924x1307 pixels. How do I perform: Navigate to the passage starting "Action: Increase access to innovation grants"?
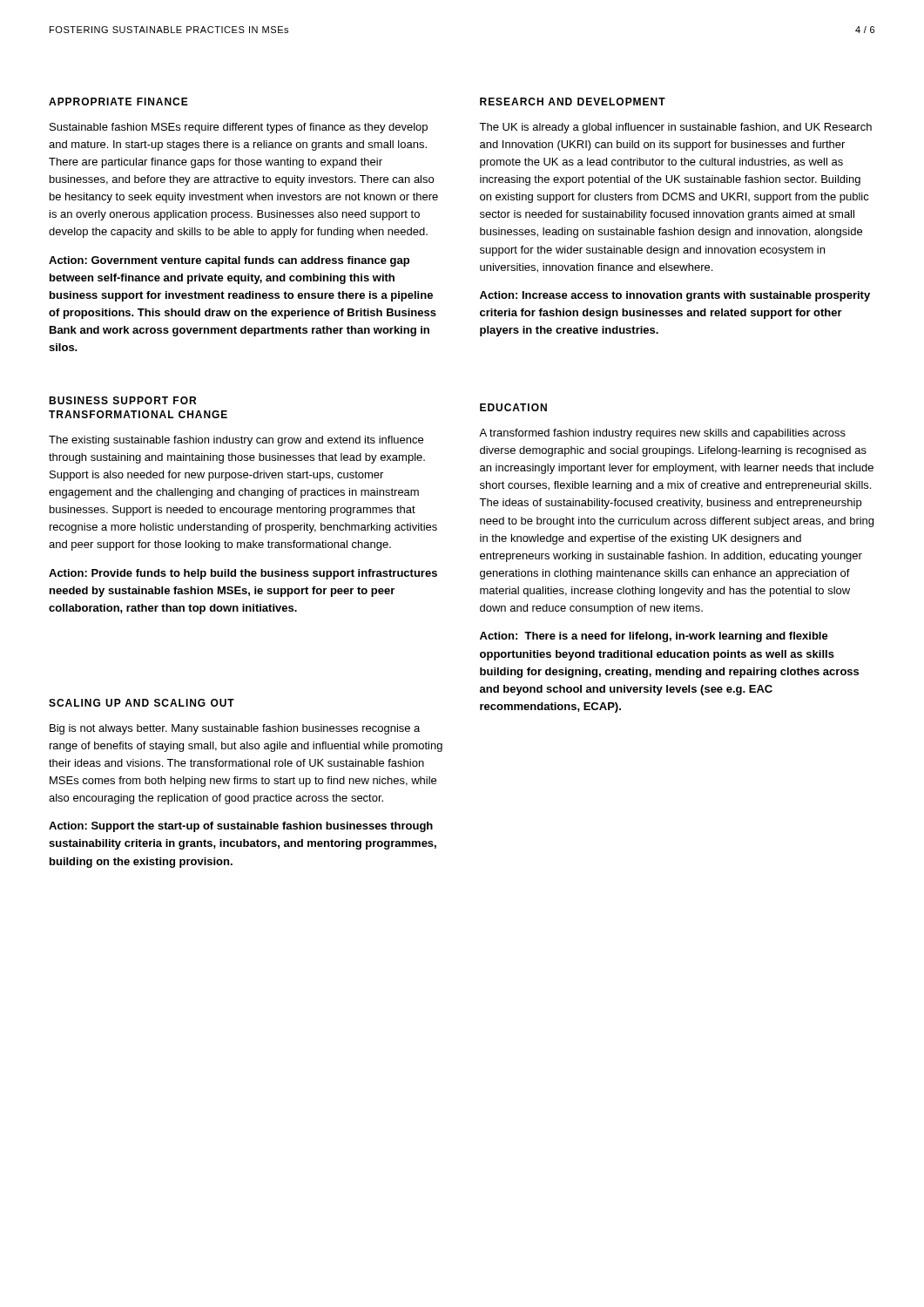pos(675,312)
